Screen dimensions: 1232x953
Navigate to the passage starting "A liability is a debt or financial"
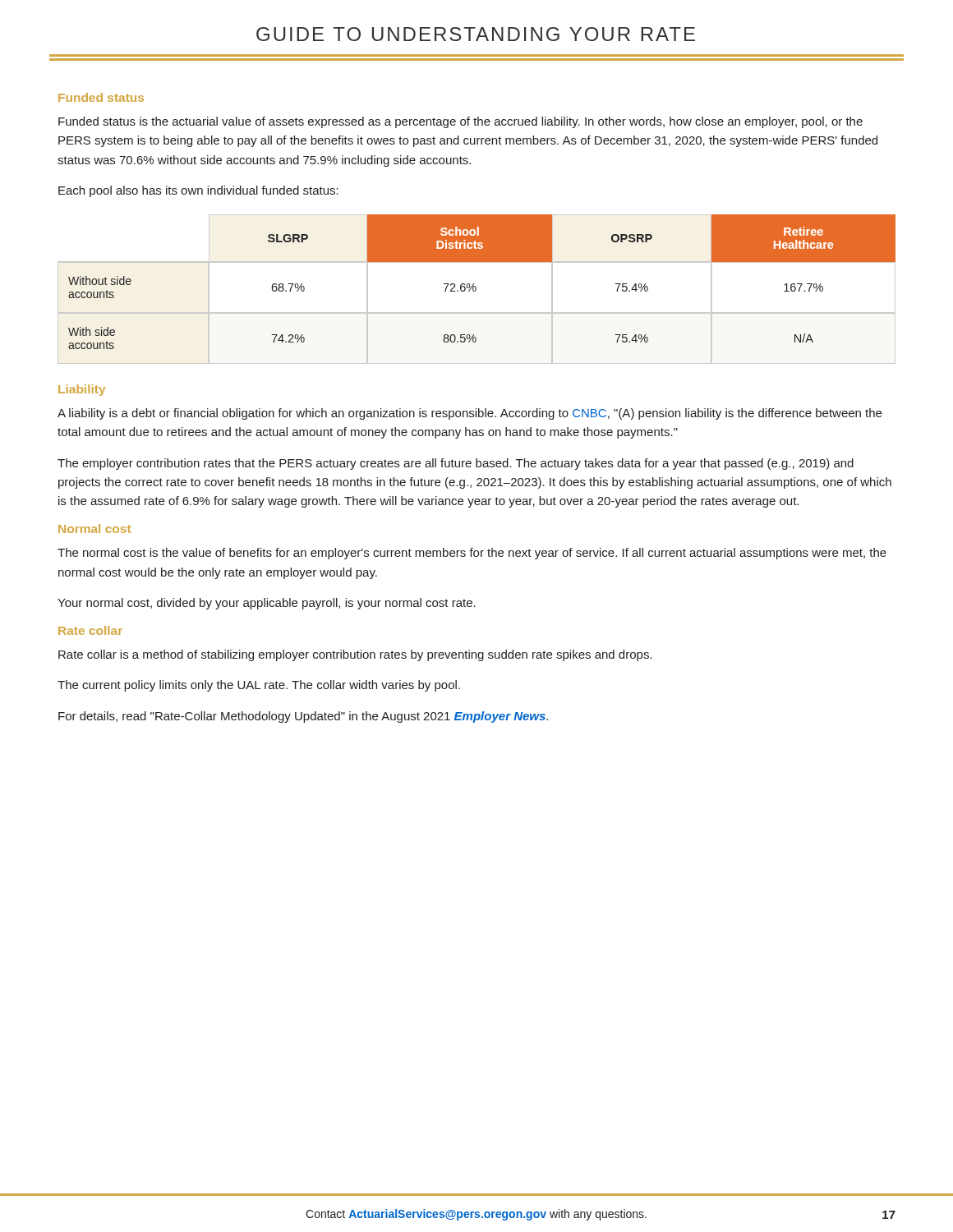(x=470, y=422)
